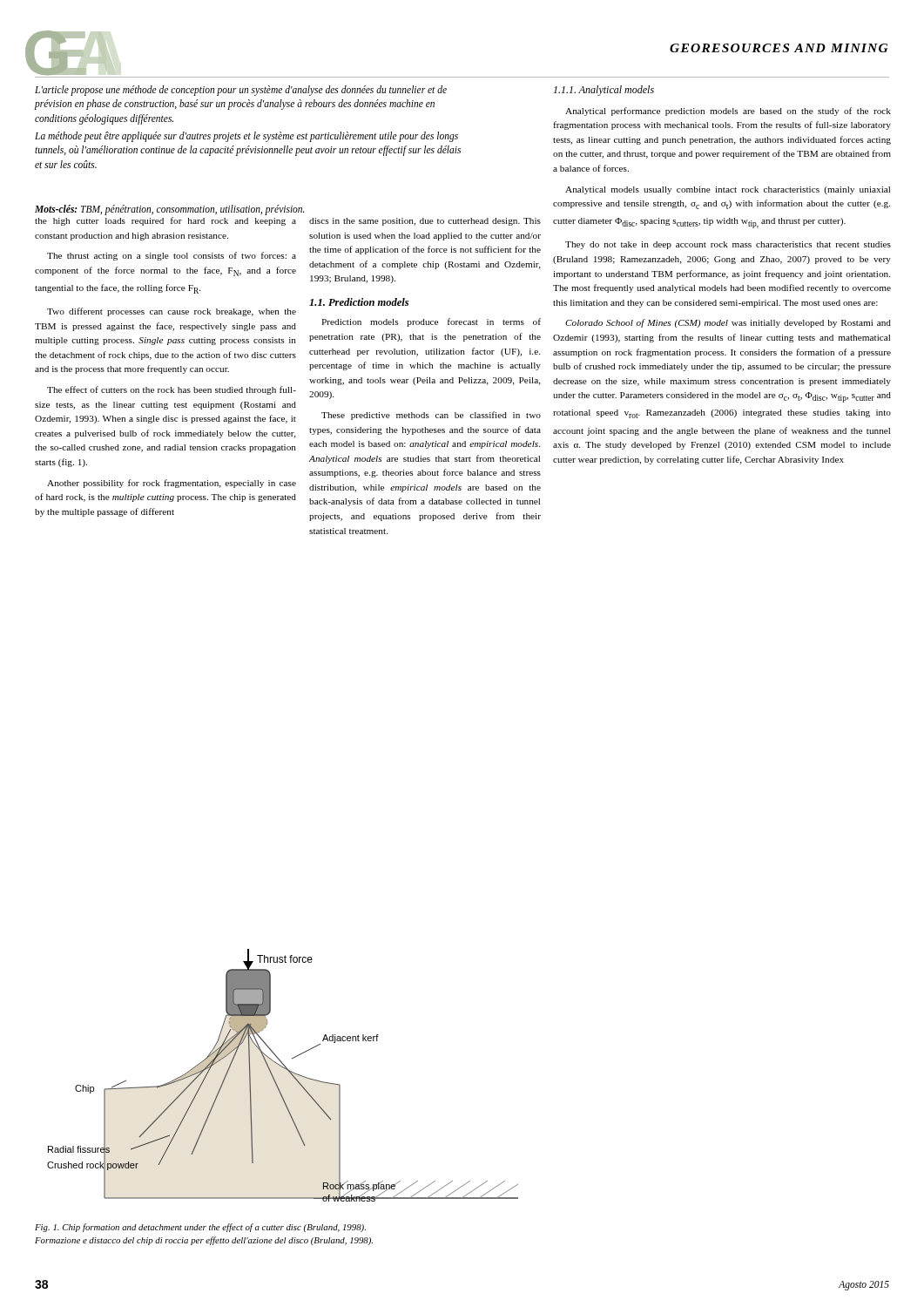The width and height of the screenshot is (924, 1307).
Task: Select the block starting "L'article propose une méthode"
Action: point(248,127)
